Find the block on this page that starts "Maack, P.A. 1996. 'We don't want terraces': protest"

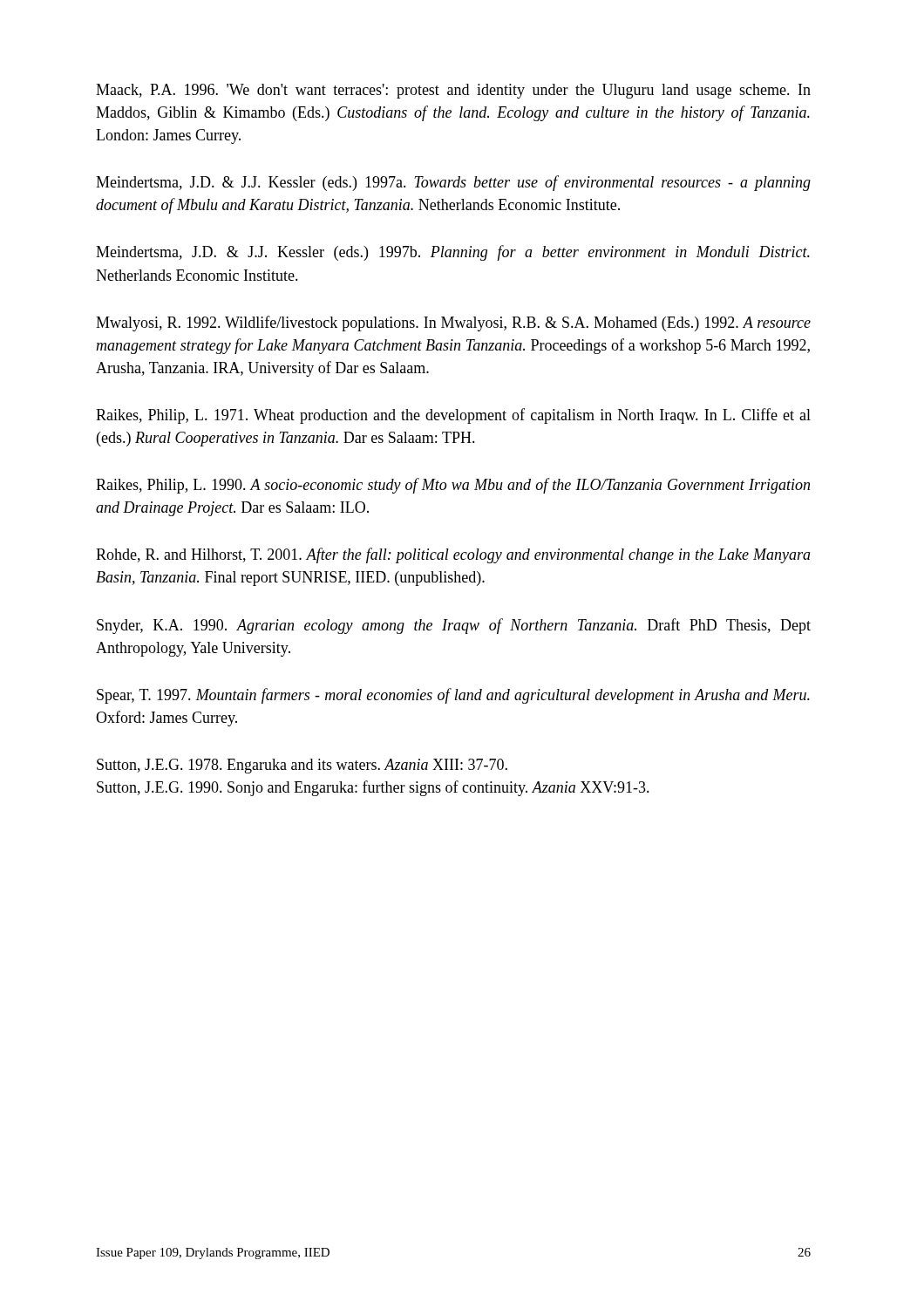tap(453, 113)
